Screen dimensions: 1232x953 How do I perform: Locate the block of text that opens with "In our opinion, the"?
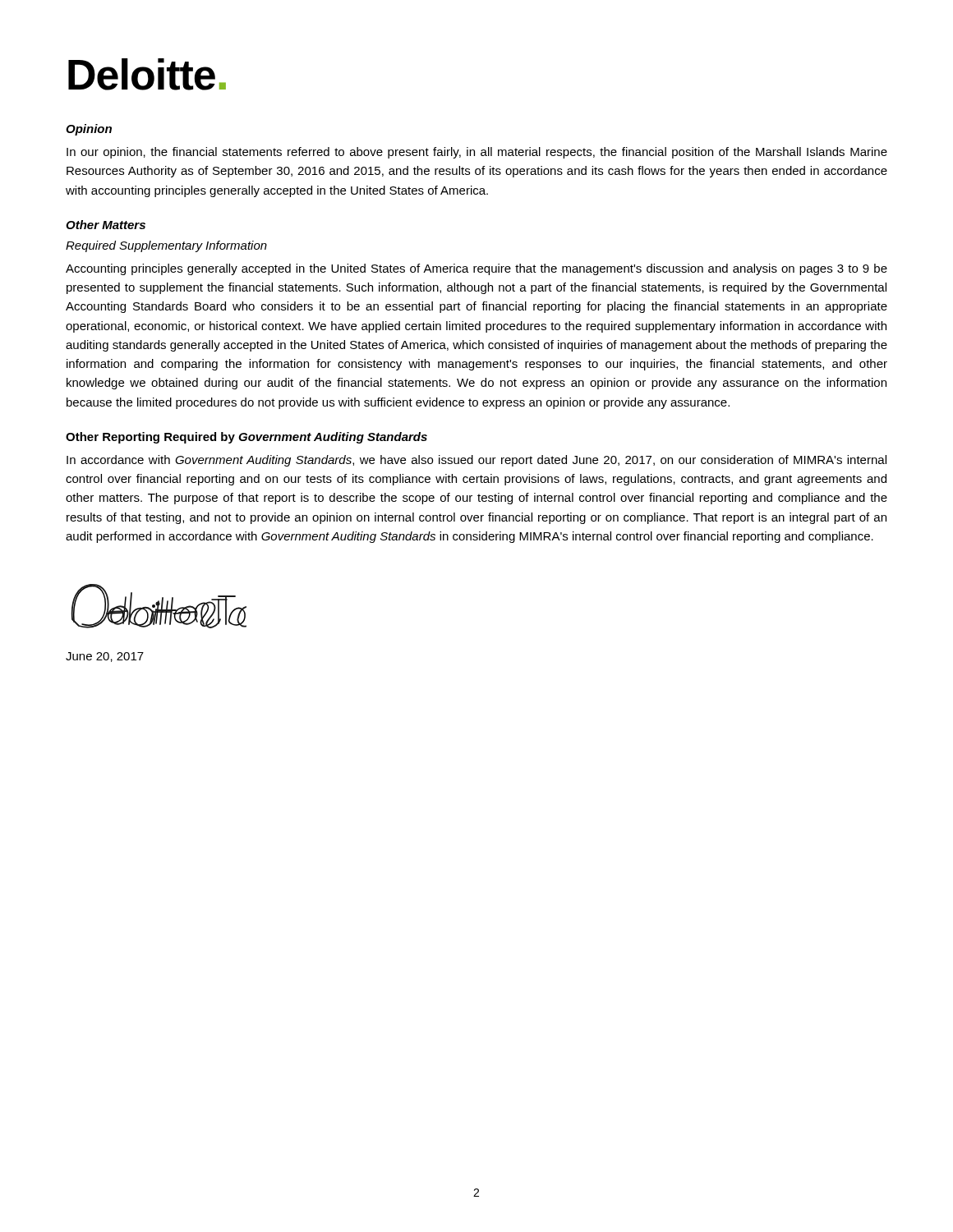(476, 171)
